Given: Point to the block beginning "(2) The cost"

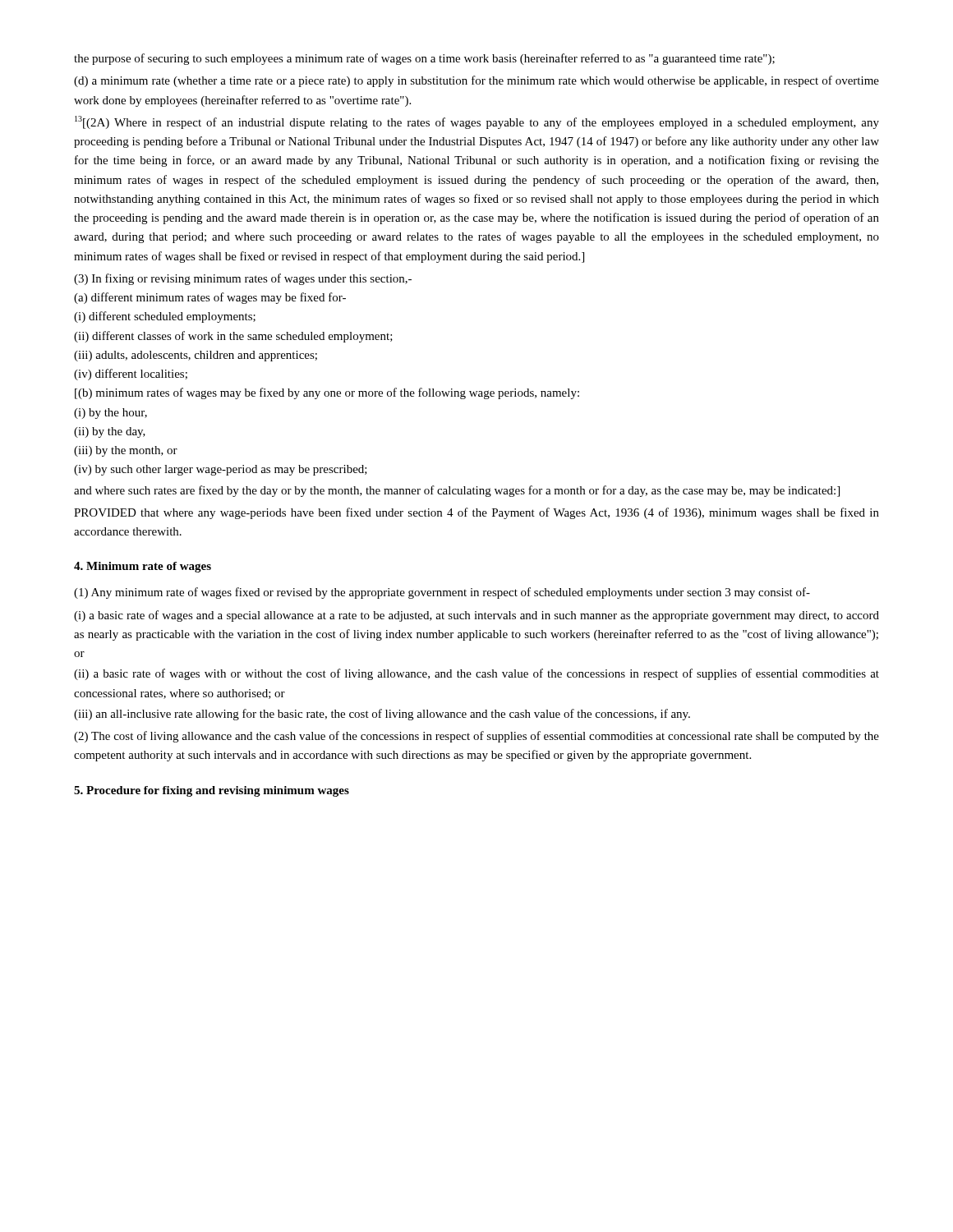Looking at the screenshot, I should pos(476,746).
